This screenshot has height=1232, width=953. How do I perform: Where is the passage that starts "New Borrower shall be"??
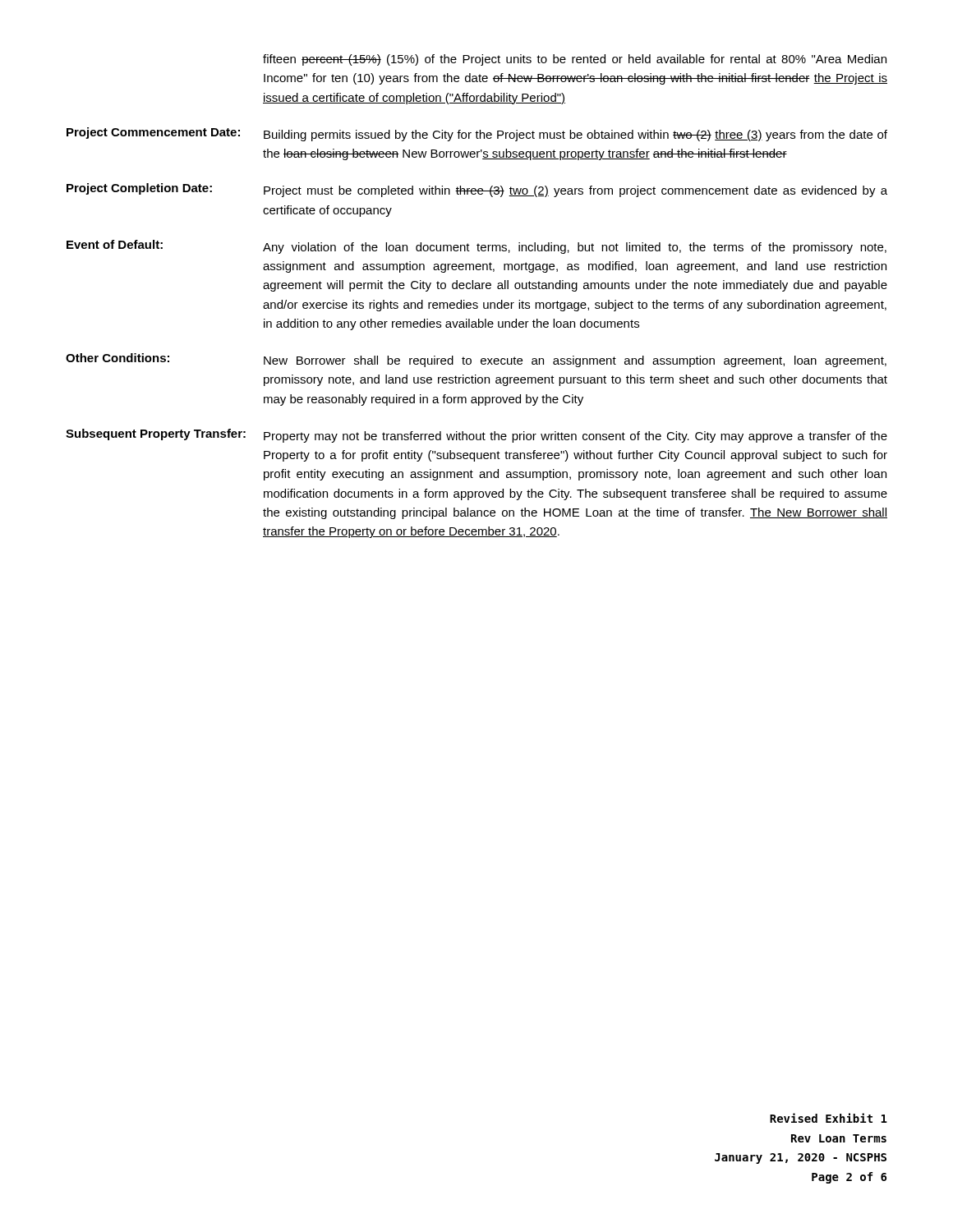point(575,379)
